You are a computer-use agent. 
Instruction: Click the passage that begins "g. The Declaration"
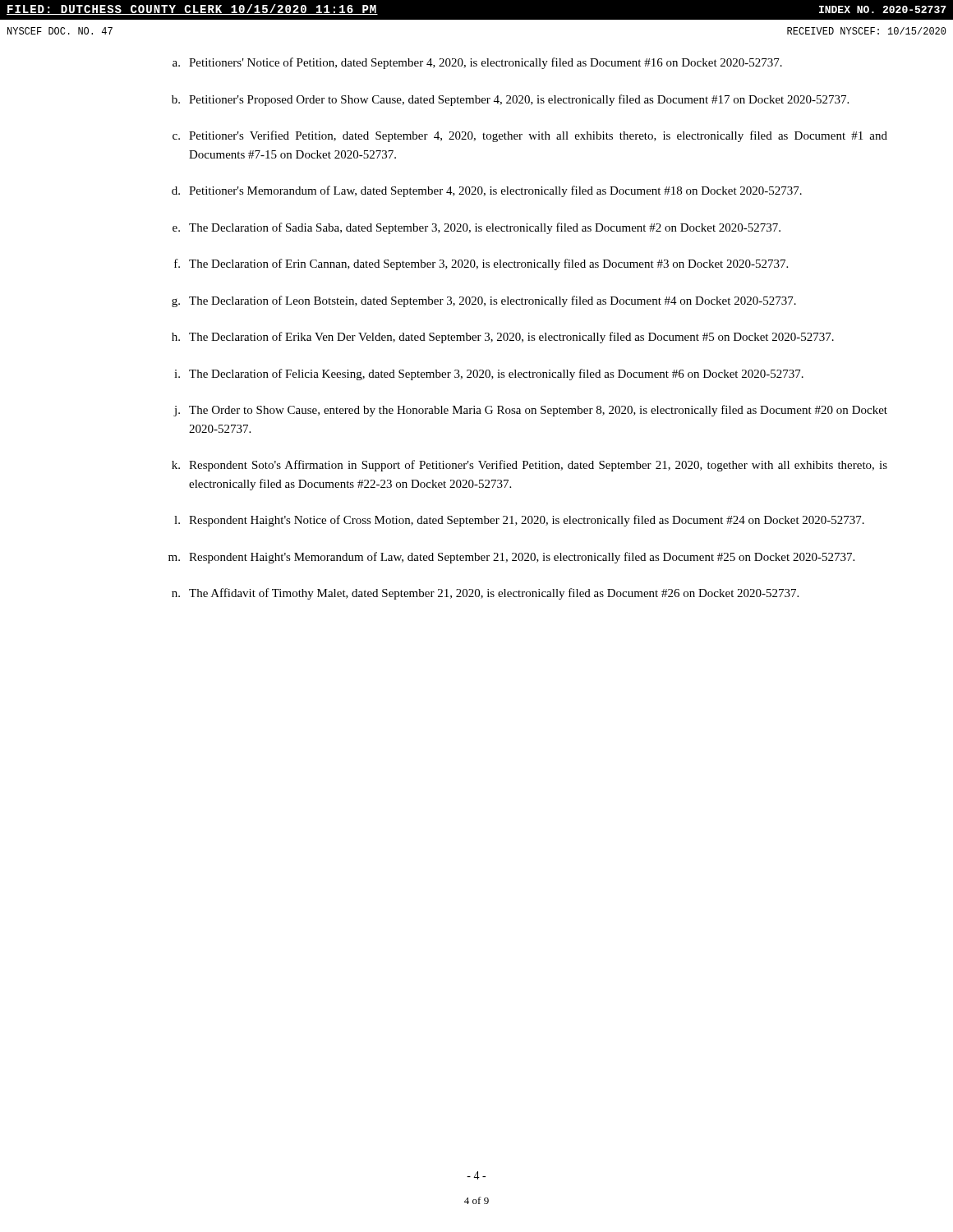pyautogui.click(x=522, y=300)
